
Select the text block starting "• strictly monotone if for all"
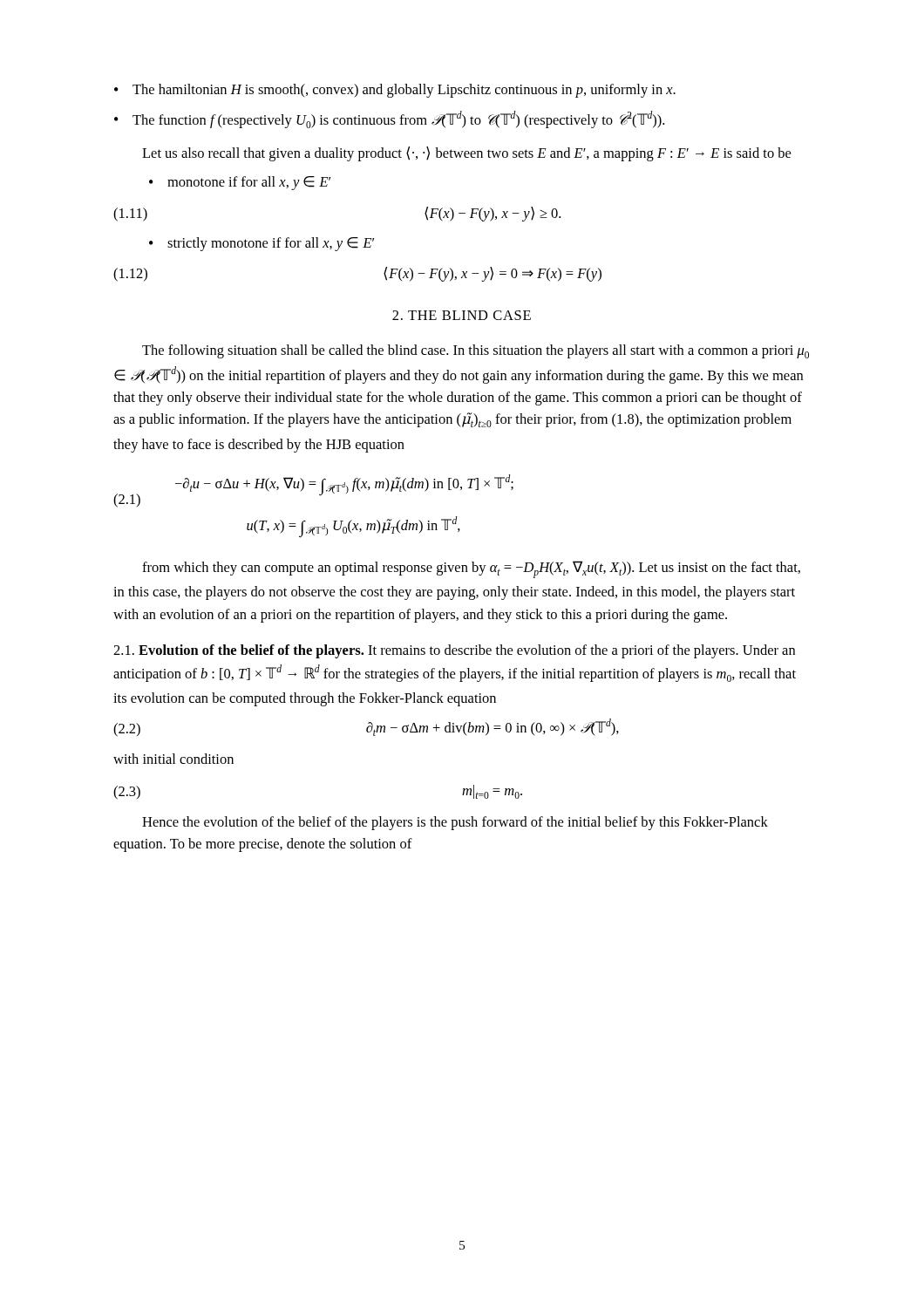pos(262,244)
